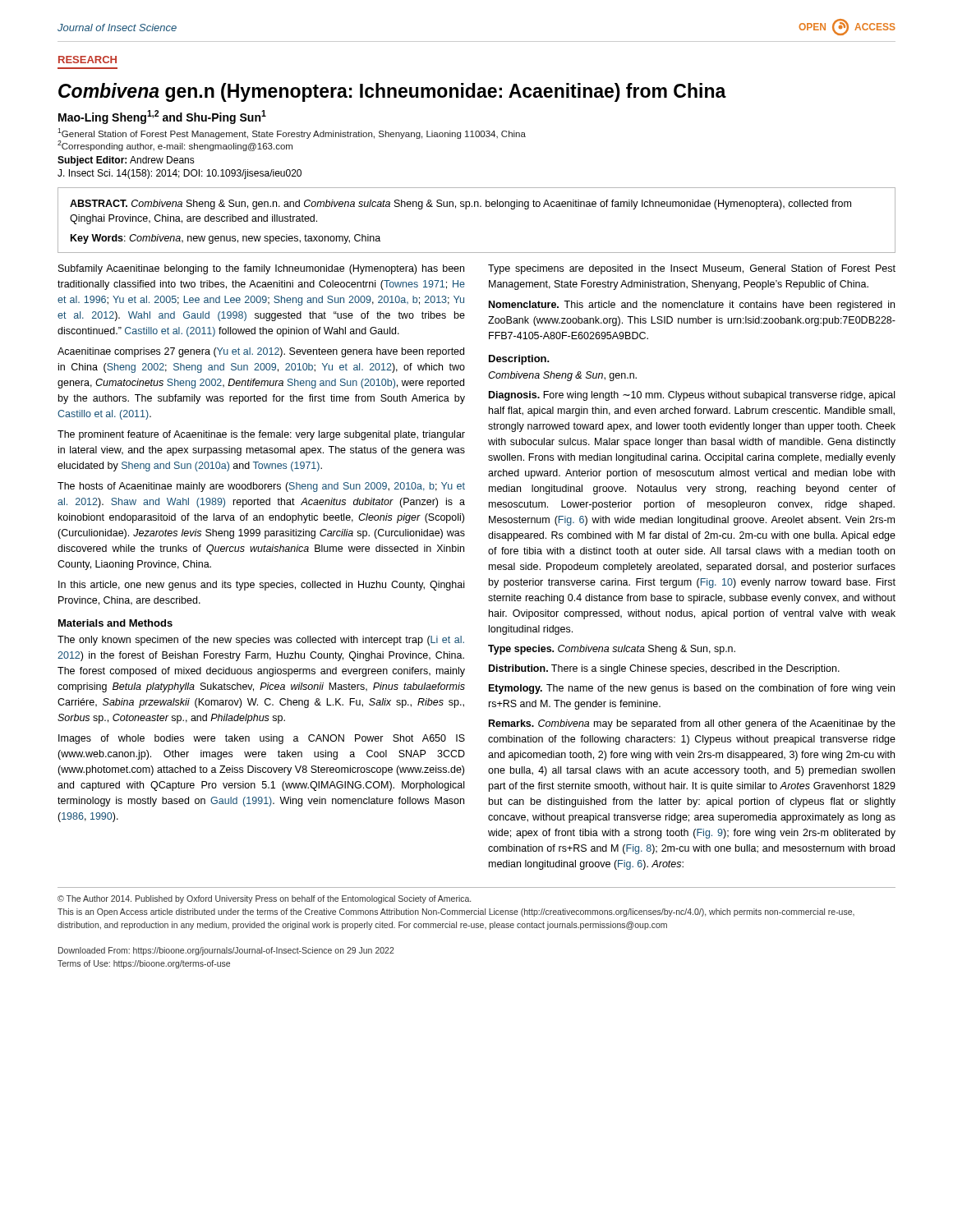The height and width of the screenshot is (1232, 953).
Task: Locate the text block with the text "ABSTRACT. Combivena Sheng & Sun, gen.n. and"
Action: click(x=476, y=220)
